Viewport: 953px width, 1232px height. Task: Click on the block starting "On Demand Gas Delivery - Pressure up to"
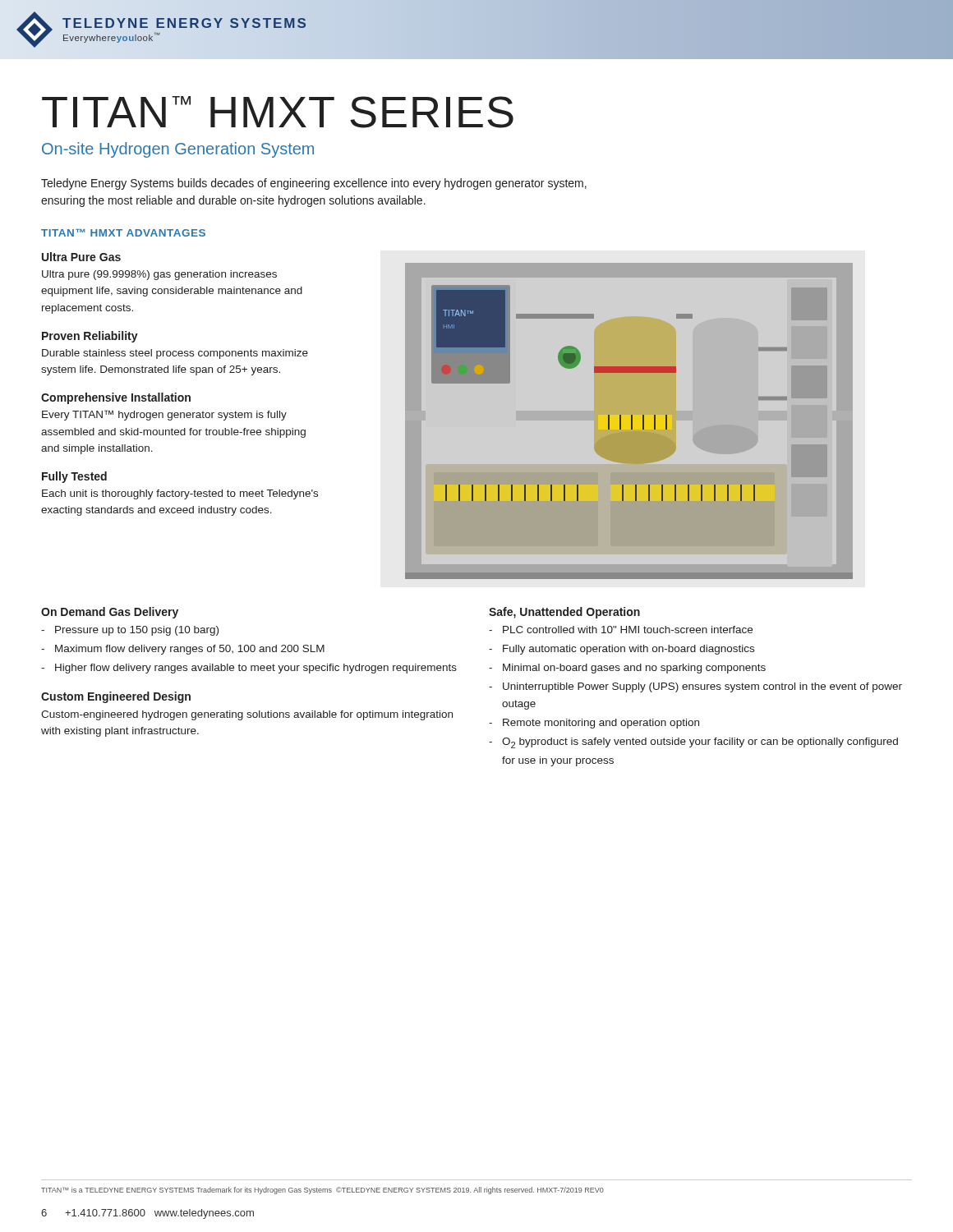pyautogui.click(x=253, y=641)
